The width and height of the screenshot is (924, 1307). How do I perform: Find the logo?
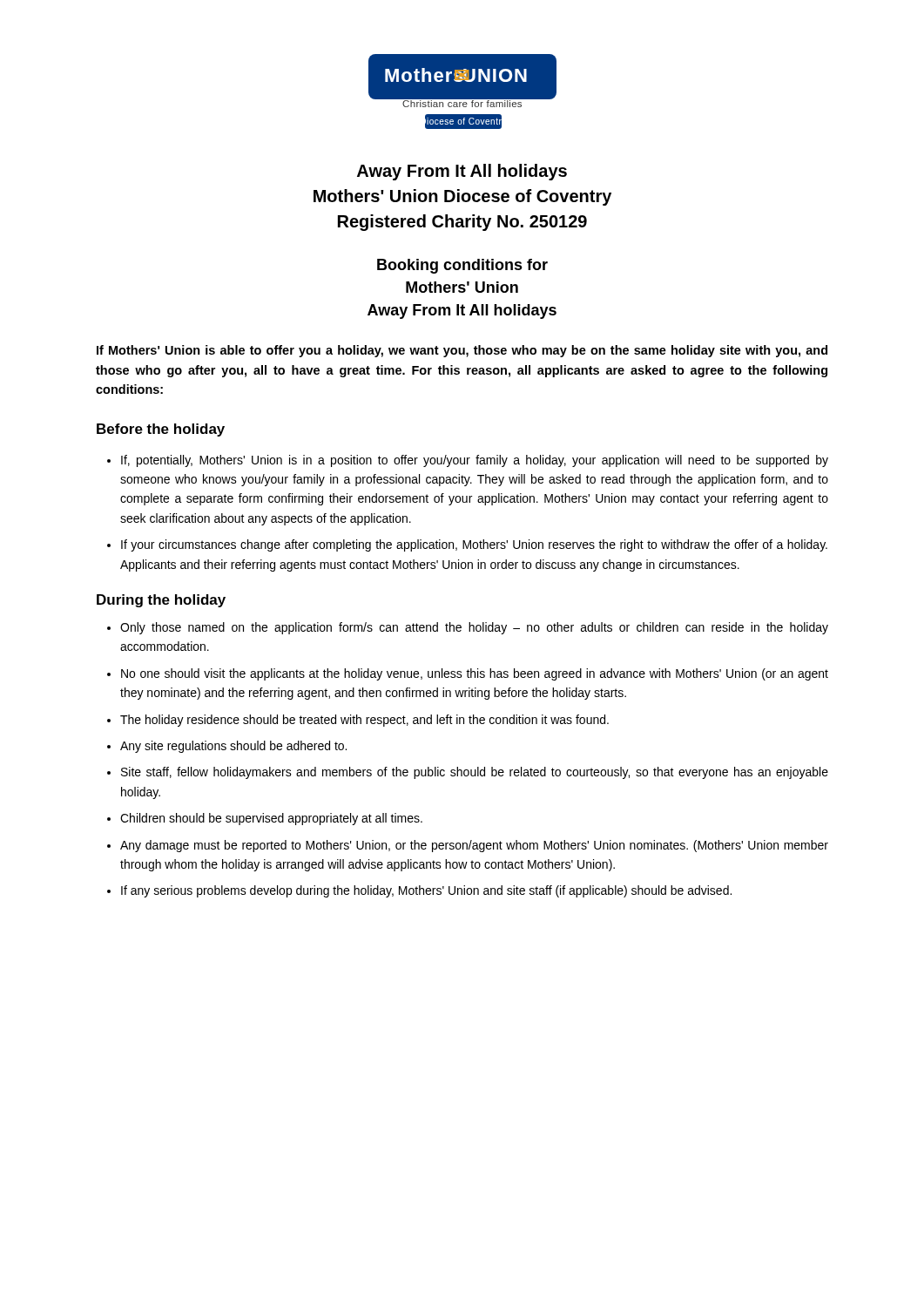coord(462,93)
